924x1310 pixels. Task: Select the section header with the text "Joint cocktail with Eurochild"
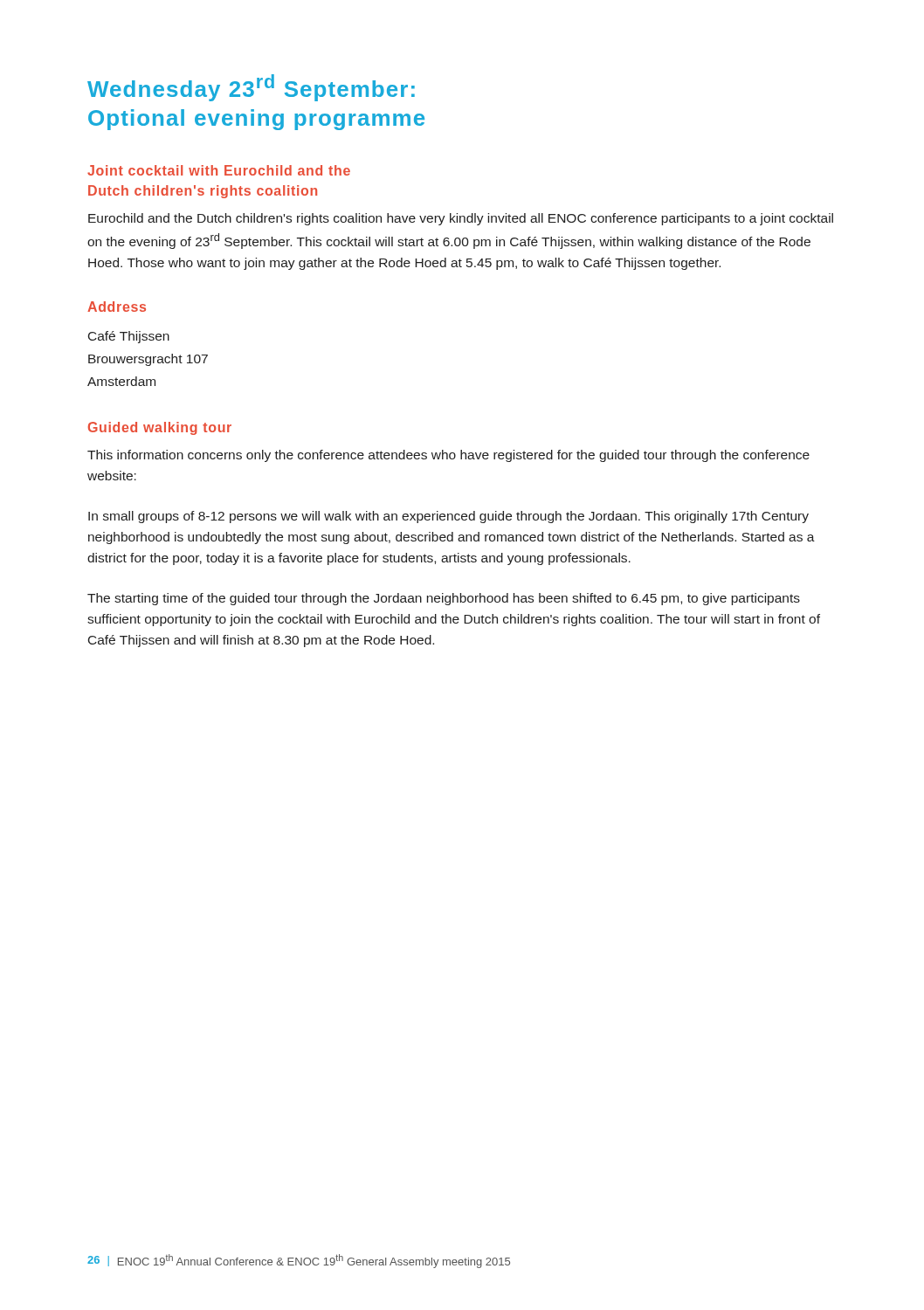(x=219, y=181)
